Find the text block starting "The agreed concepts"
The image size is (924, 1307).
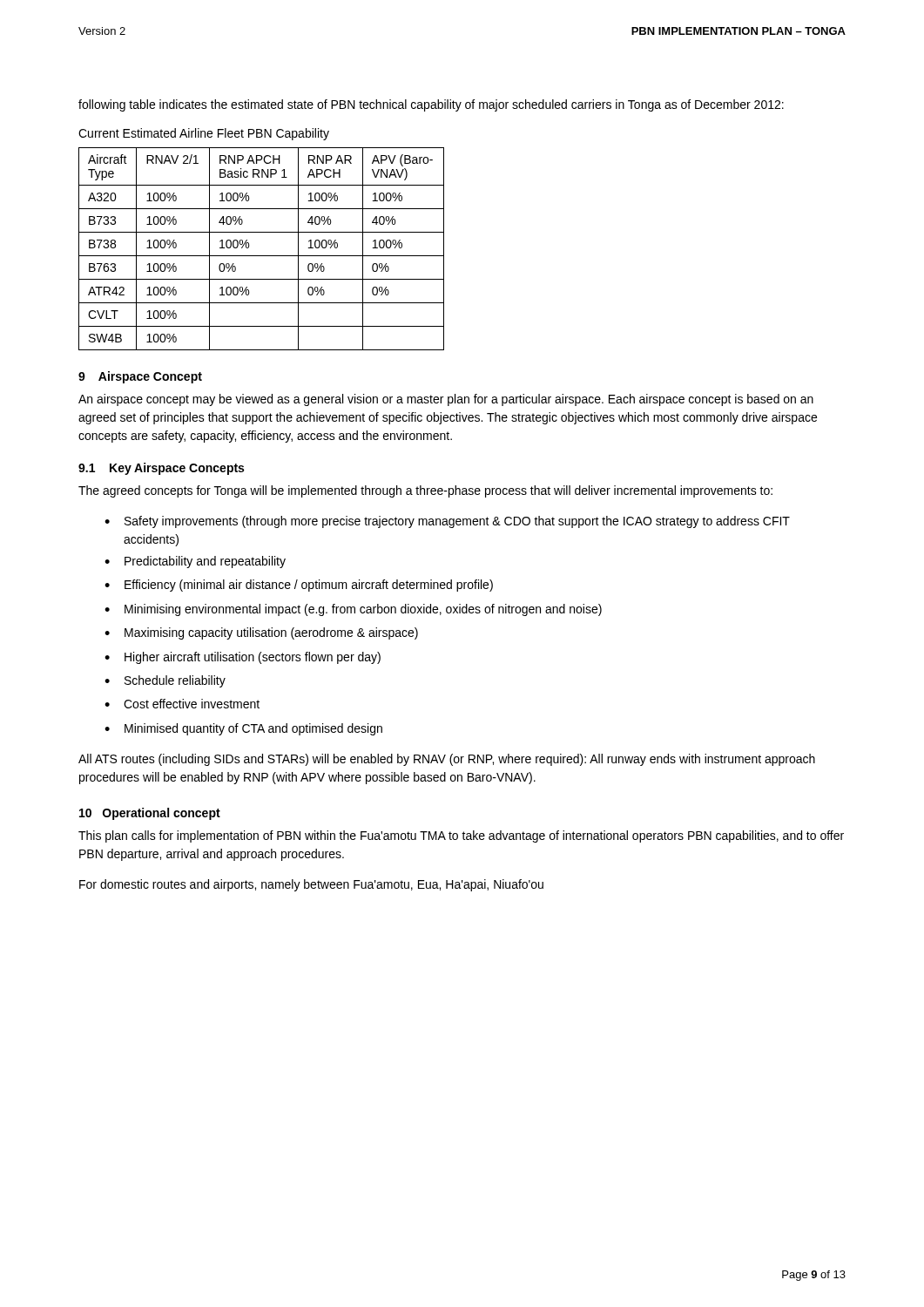pyautogui.click(x=426, y=491)
